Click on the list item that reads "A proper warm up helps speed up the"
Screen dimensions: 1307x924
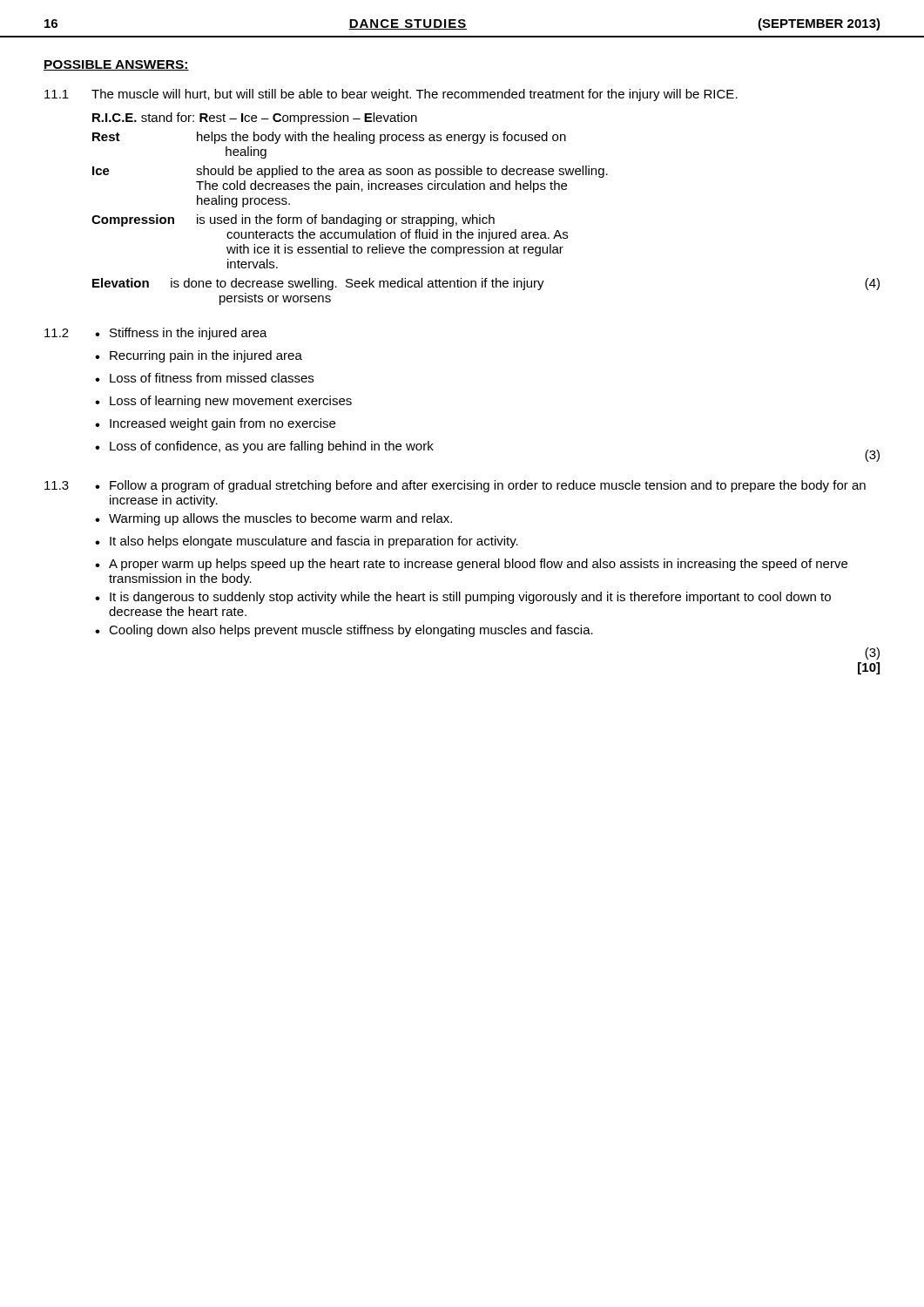coord(478,571)
